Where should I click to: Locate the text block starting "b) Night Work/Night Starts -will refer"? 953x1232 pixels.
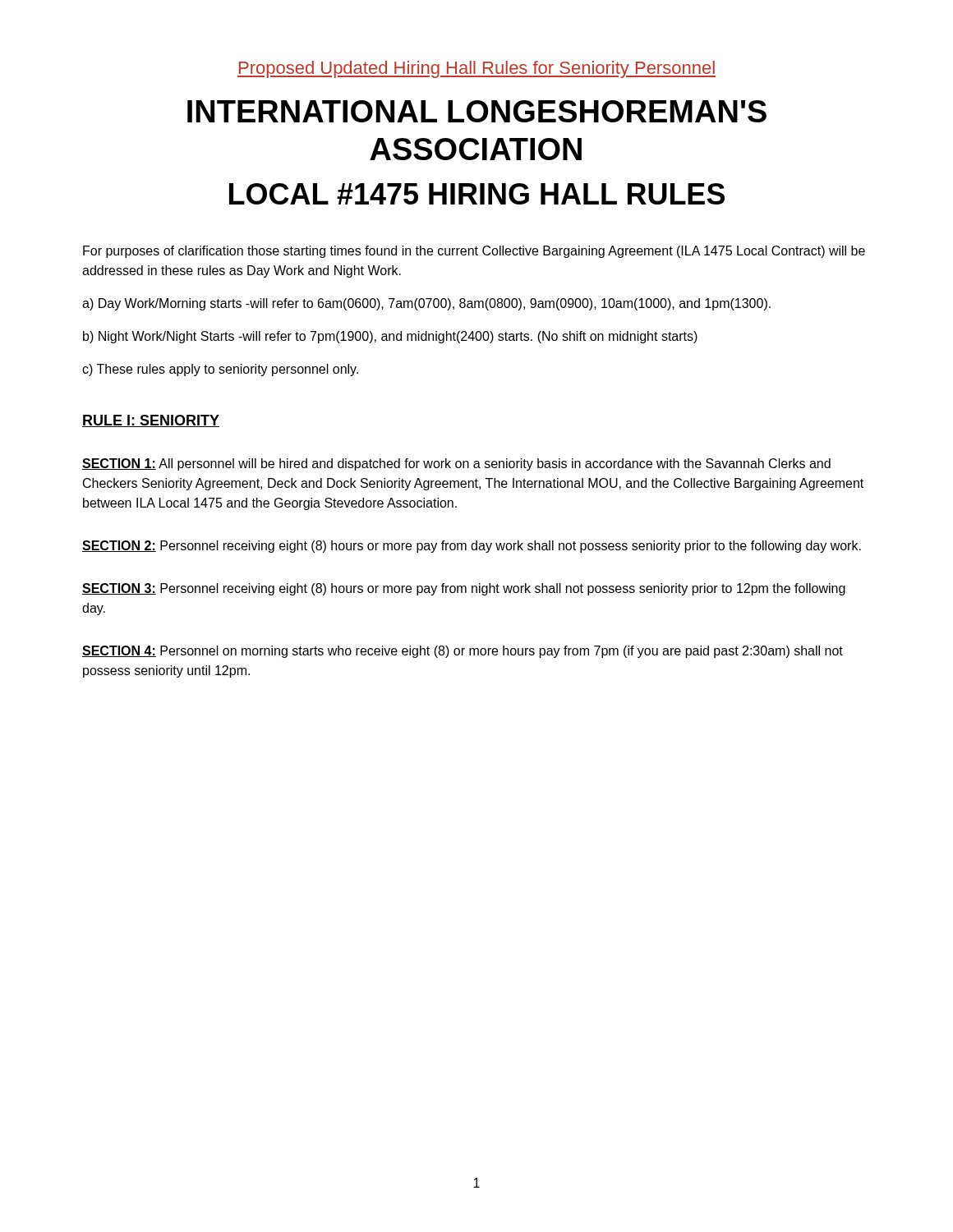click(x=390, y=337)
